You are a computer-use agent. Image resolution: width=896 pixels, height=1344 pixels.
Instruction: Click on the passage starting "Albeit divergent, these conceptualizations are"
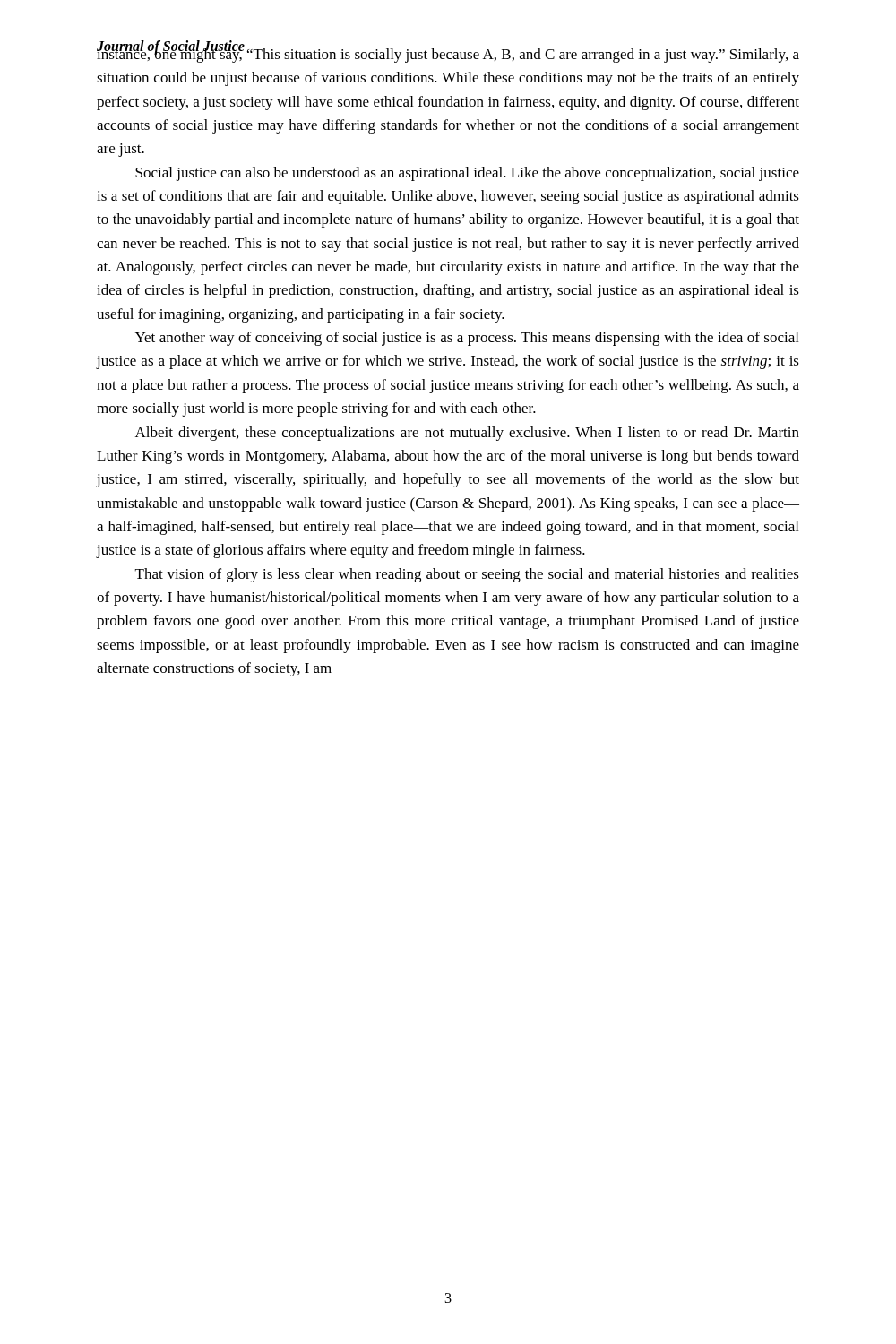[x=448, y=492]
